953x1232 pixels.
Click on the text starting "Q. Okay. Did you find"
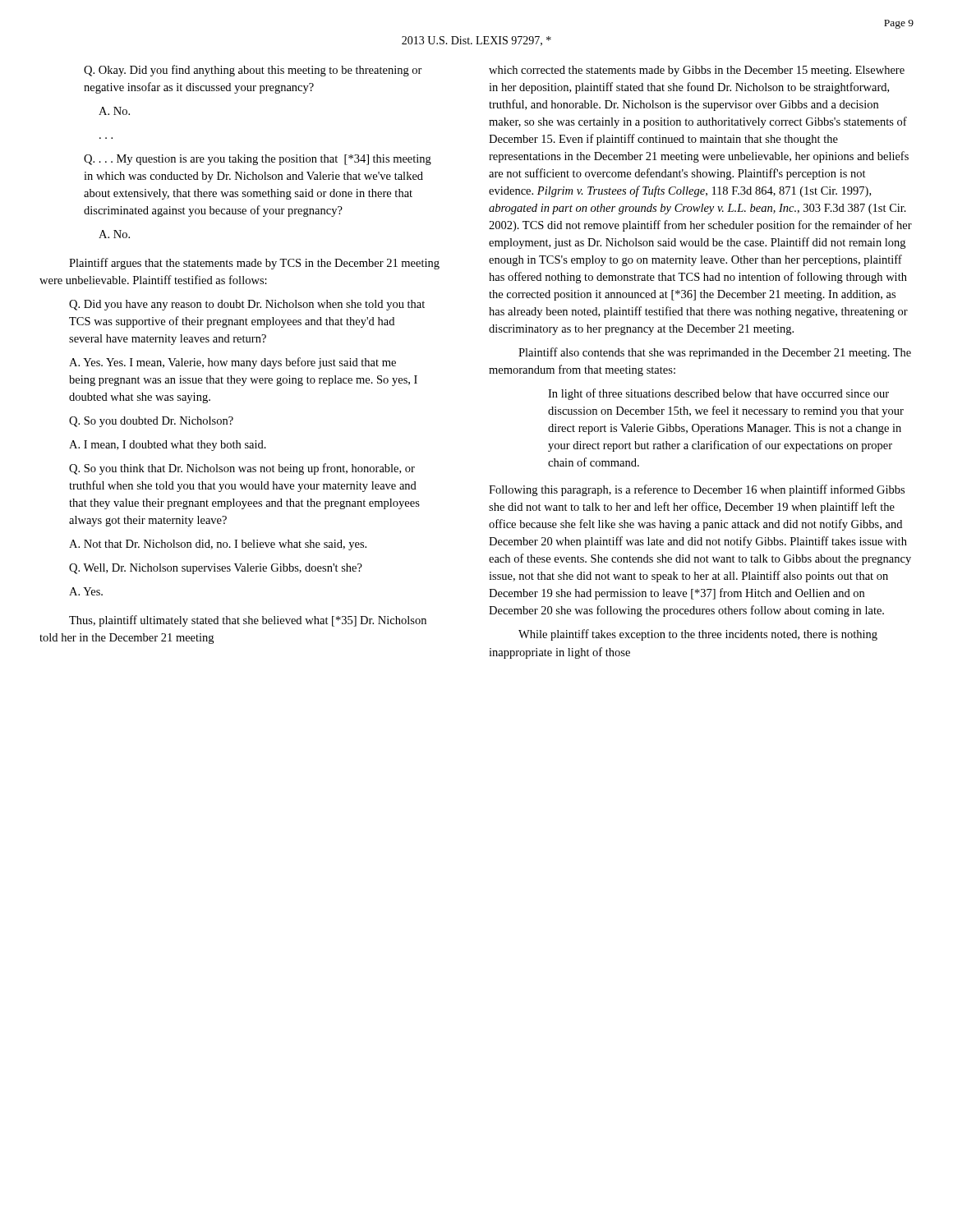pos(263,79)
